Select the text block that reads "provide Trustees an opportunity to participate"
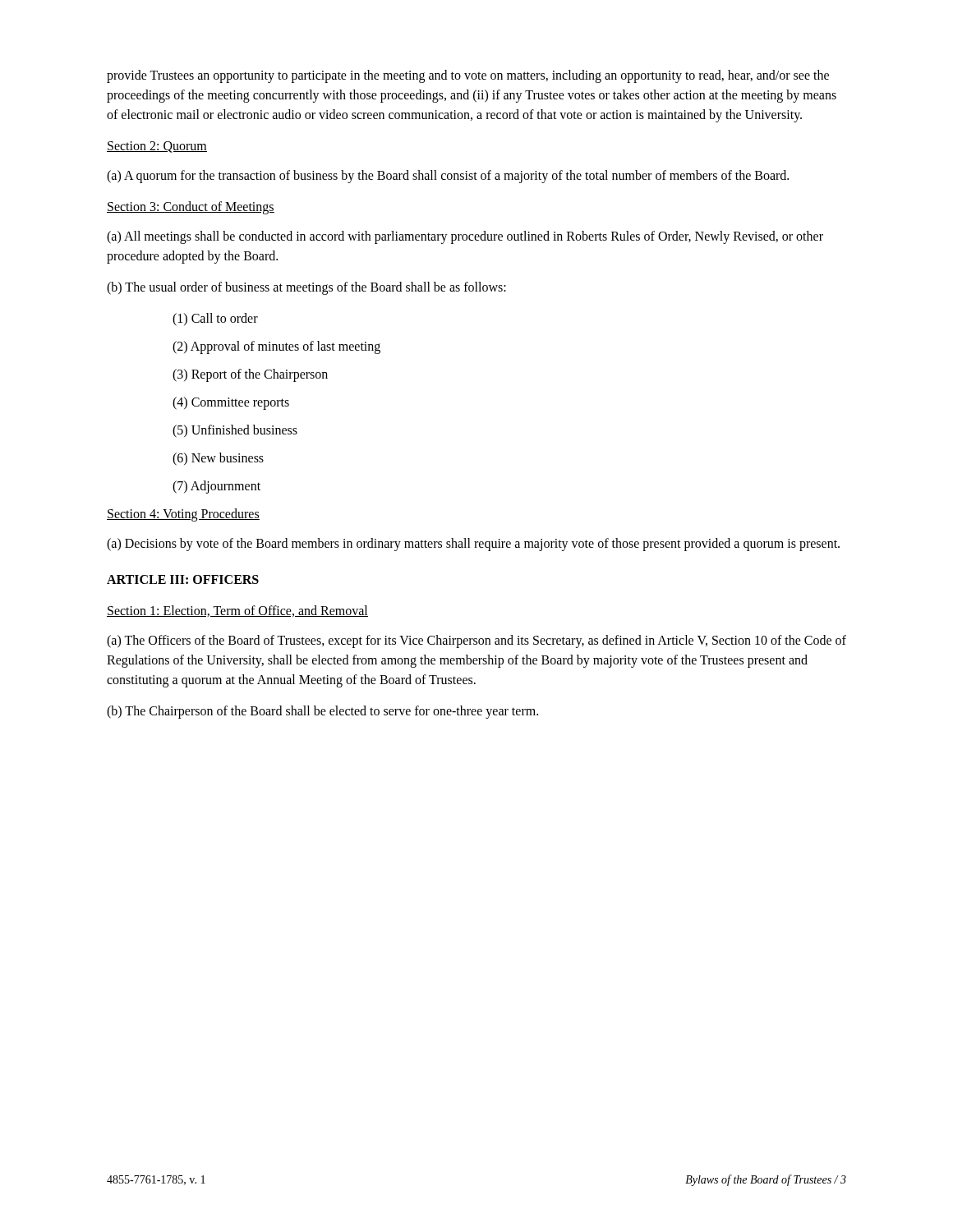The height and width of the screenshot is (1232, 953). [x=476, y=95]
